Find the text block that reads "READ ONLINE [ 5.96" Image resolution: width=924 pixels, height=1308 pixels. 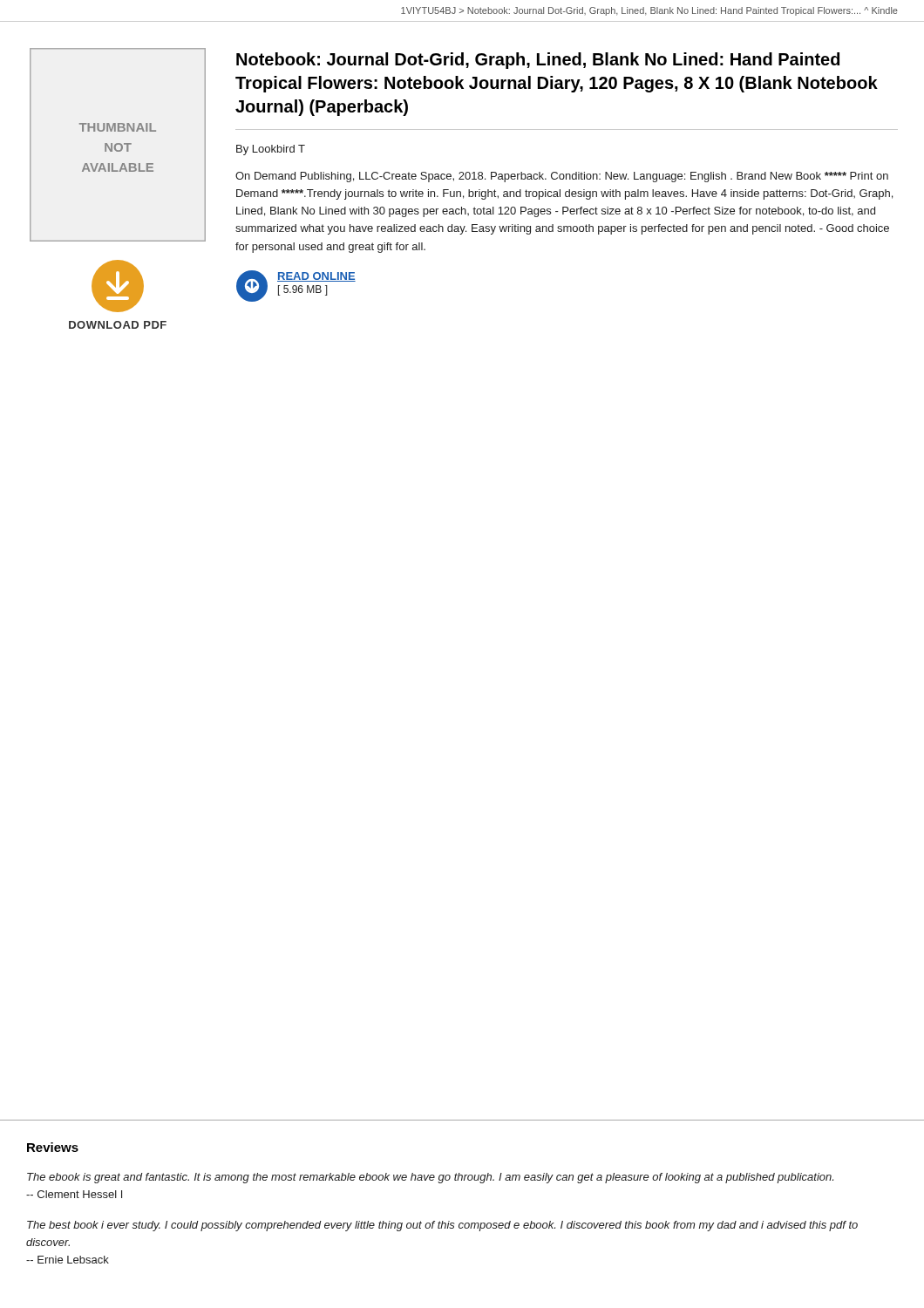(x=295, y=286)
